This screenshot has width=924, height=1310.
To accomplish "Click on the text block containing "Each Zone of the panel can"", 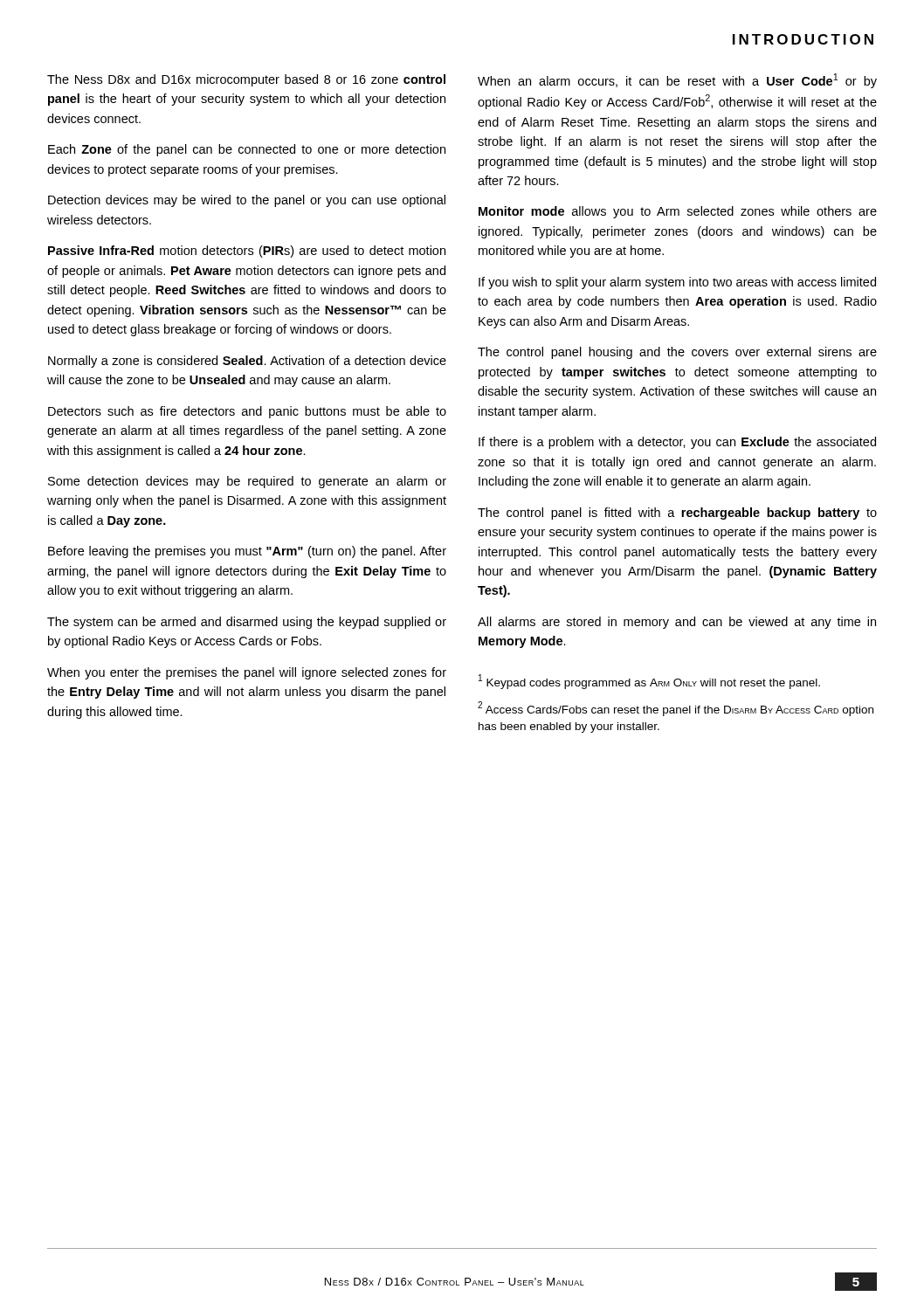I will point(247,159).
